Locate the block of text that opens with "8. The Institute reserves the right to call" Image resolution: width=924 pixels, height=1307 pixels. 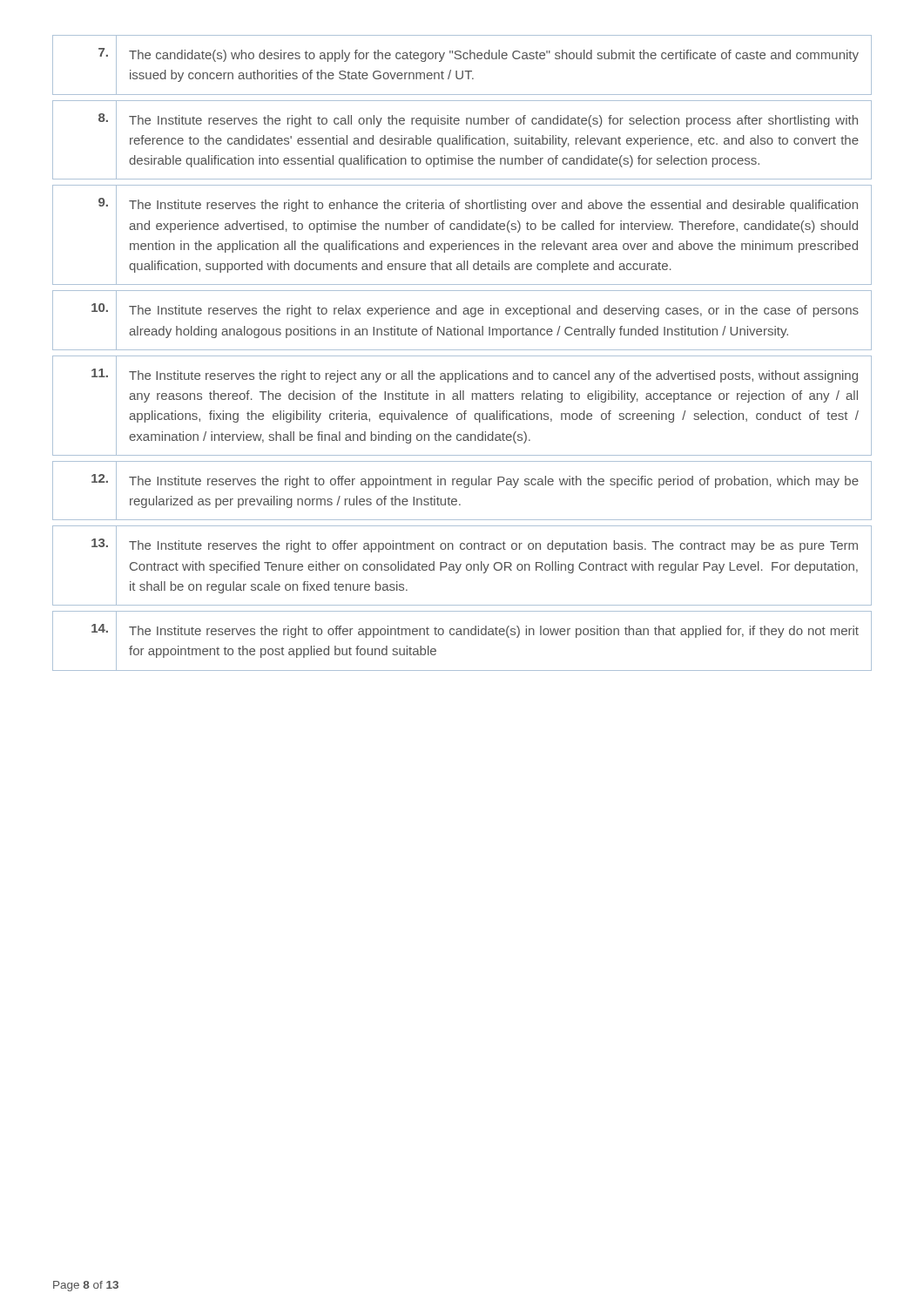pos(462,140)
